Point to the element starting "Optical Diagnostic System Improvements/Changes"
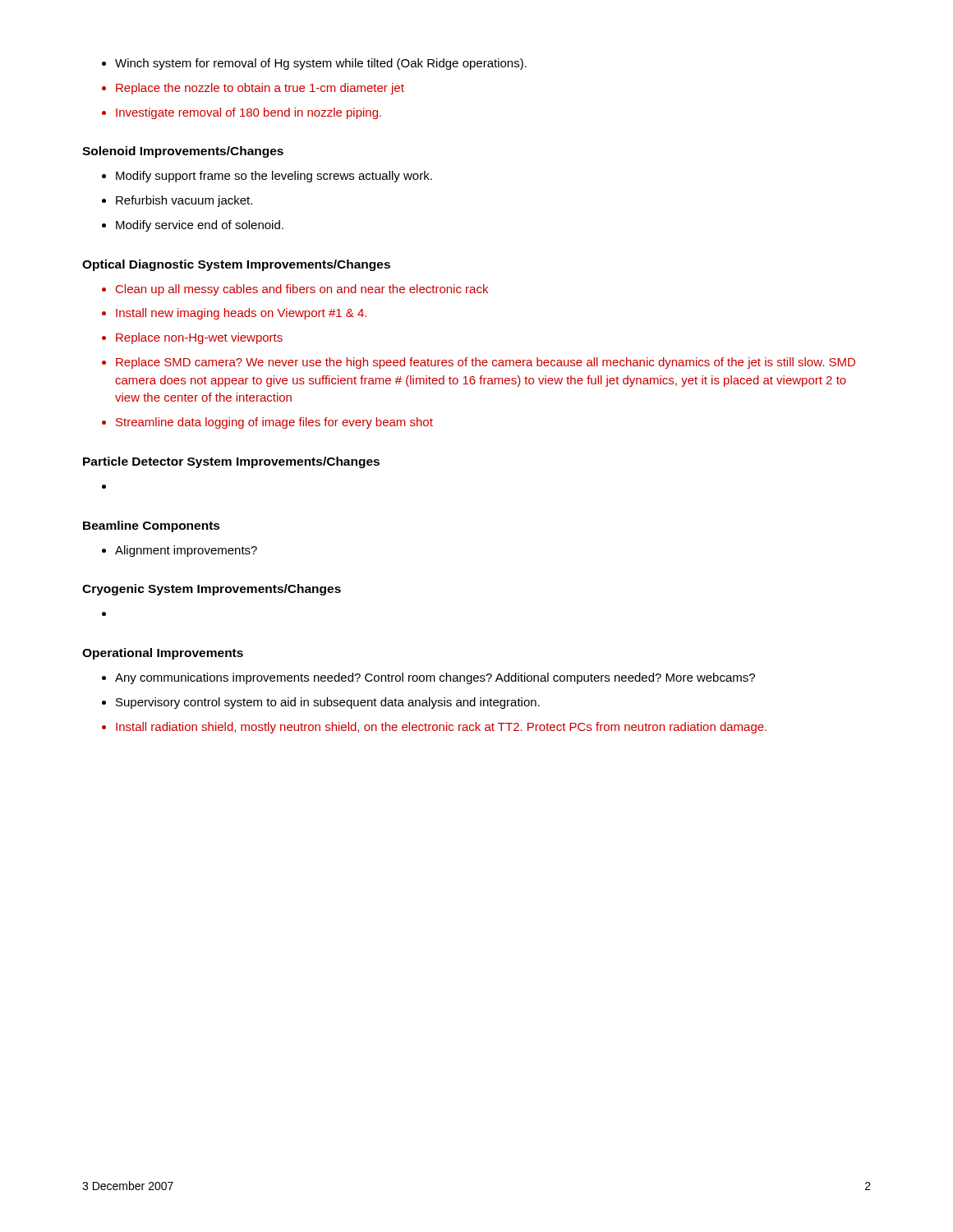The width and height of the screenshot is (953, 1232). coord(236,264)
